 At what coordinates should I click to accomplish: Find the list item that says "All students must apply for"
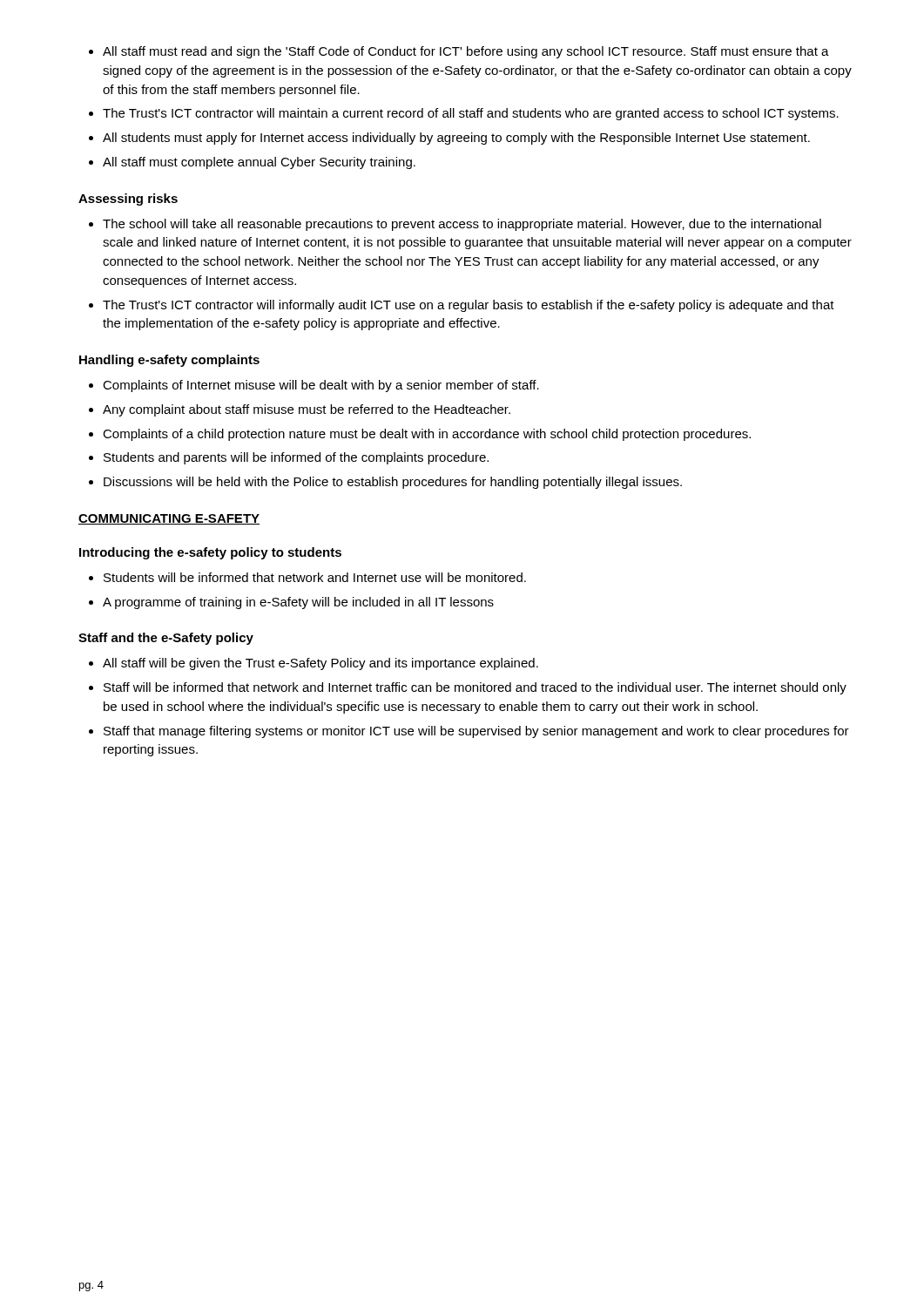[x=466, y=138]
